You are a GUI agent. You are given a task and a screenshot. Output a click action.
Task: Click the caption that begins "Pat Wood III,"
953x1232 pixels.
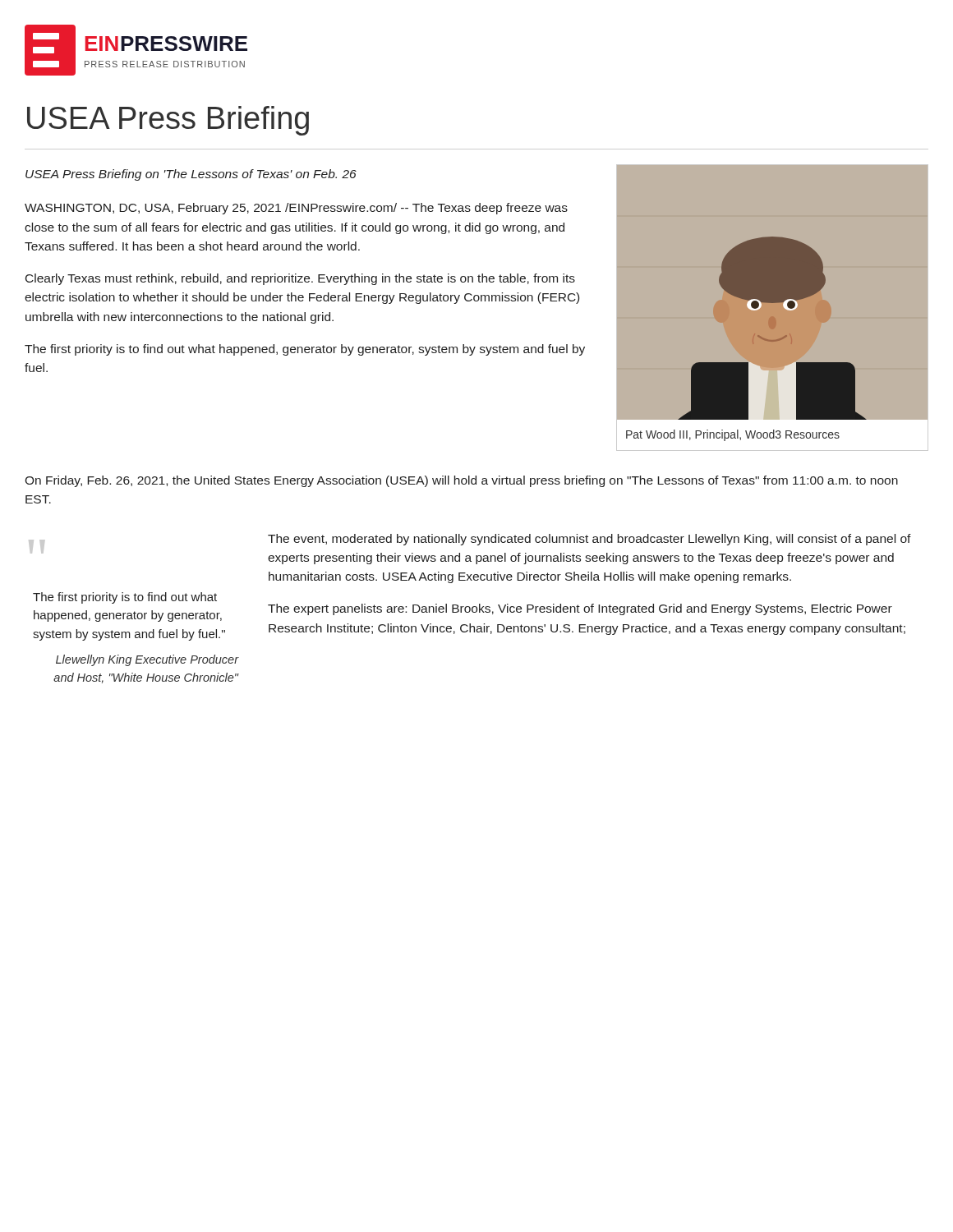(732, 434)
